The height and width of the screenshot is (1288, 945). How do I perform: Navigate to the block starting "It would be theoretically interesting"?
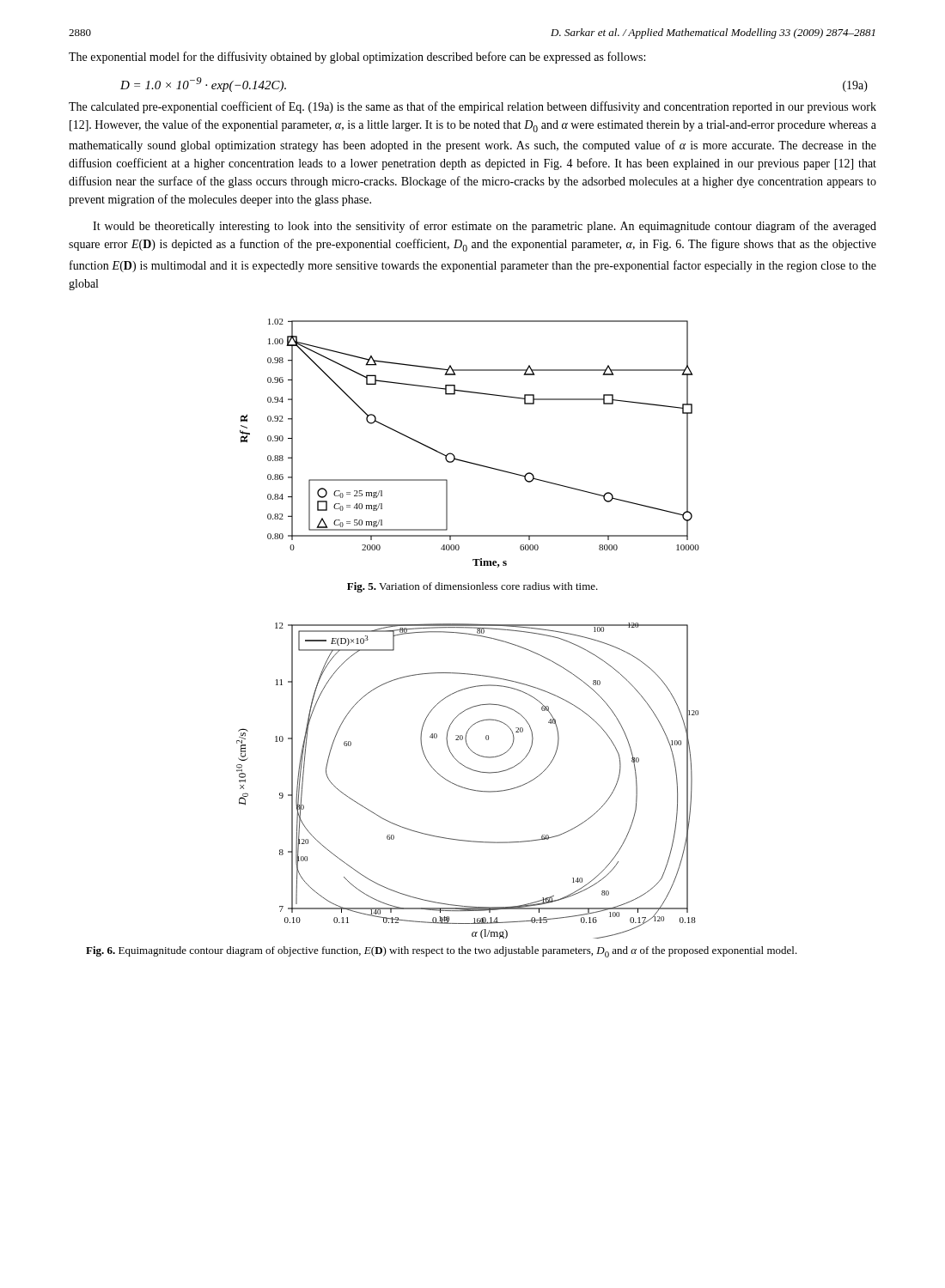click(472, 255)
